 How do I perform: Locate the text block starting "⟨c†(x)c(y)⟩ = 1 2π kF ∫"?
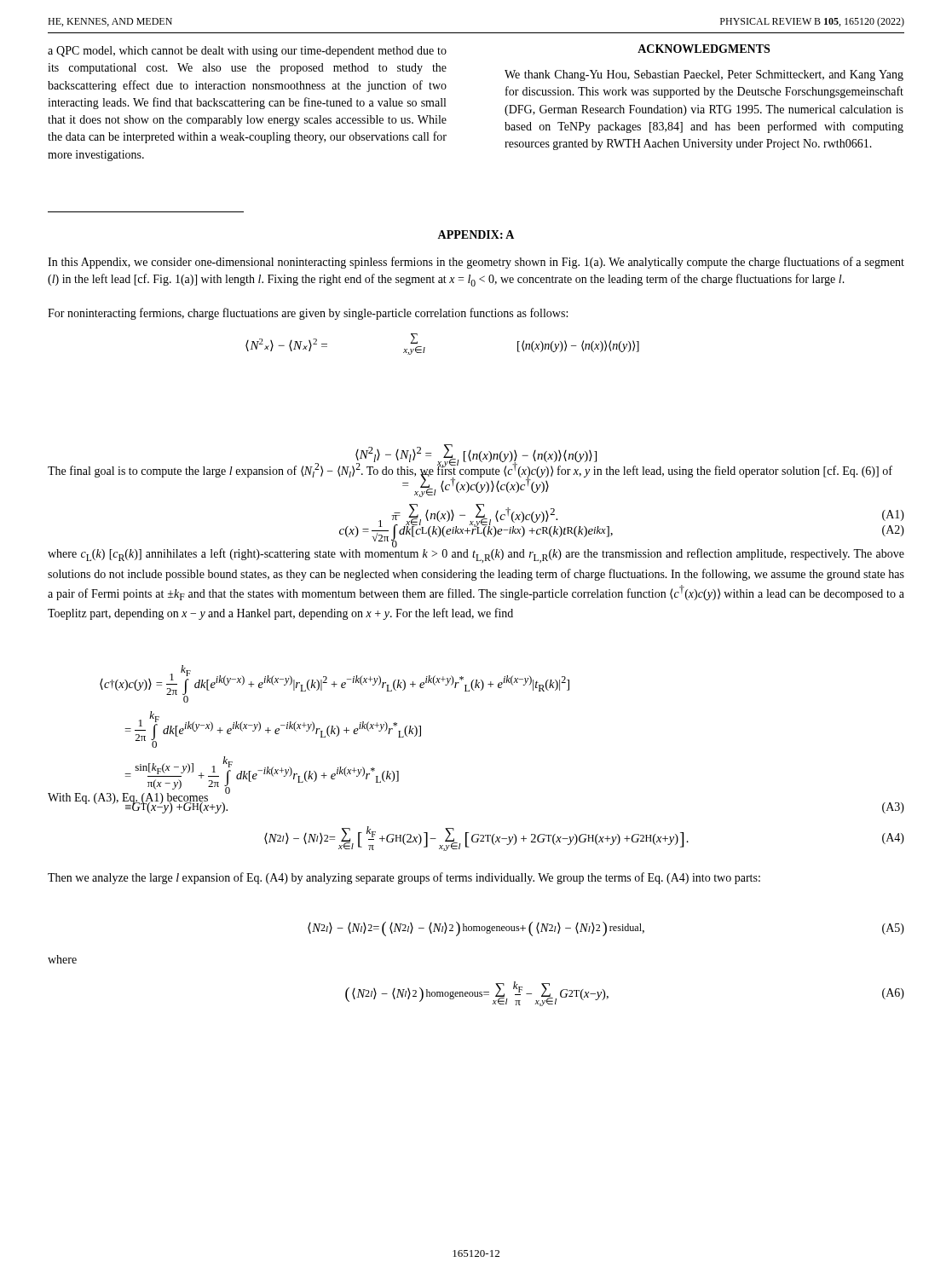pyautogui.click(x=335, y=684)
